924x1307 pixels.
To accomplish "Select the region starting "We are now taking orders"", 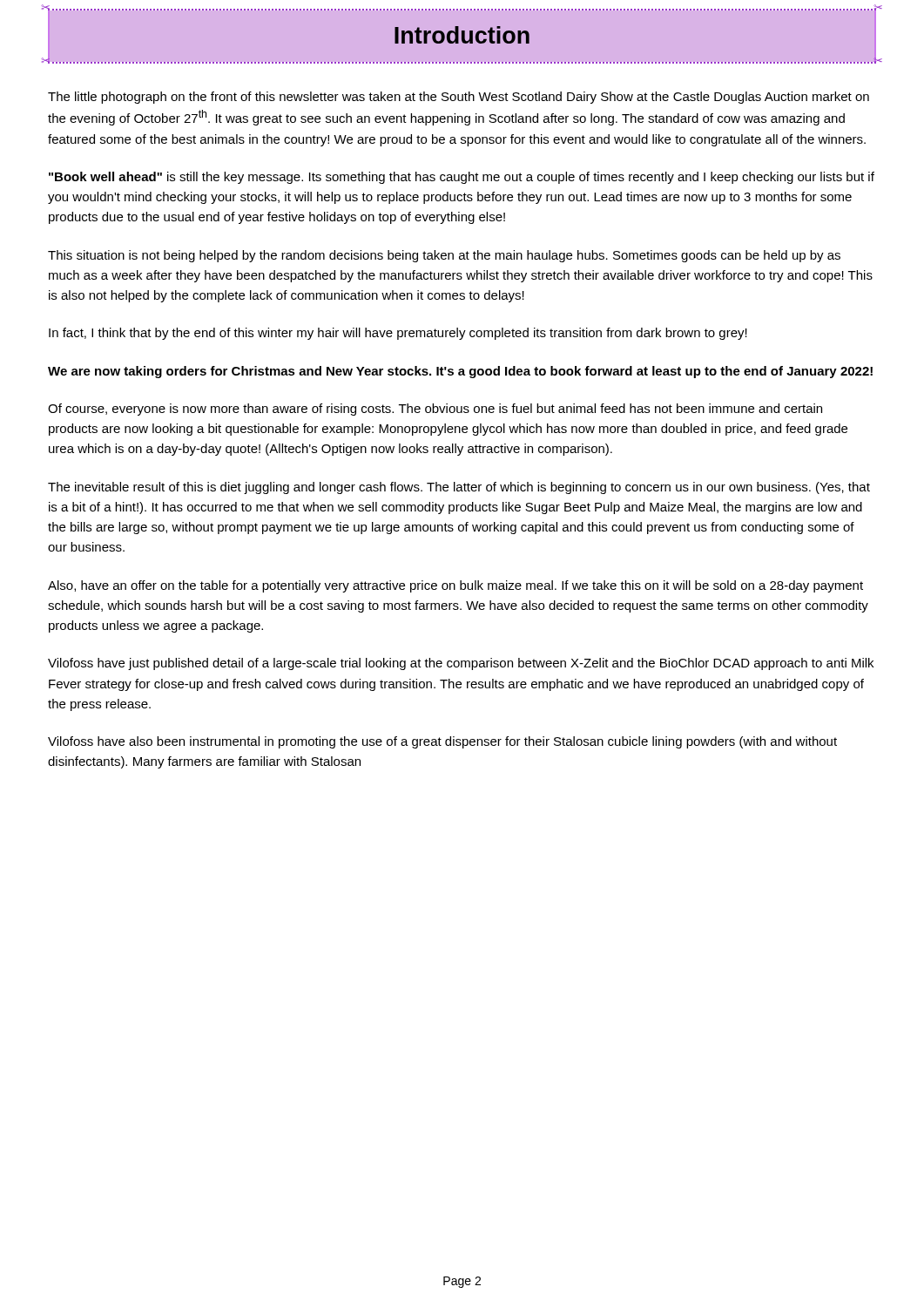I will coord(461,370).
